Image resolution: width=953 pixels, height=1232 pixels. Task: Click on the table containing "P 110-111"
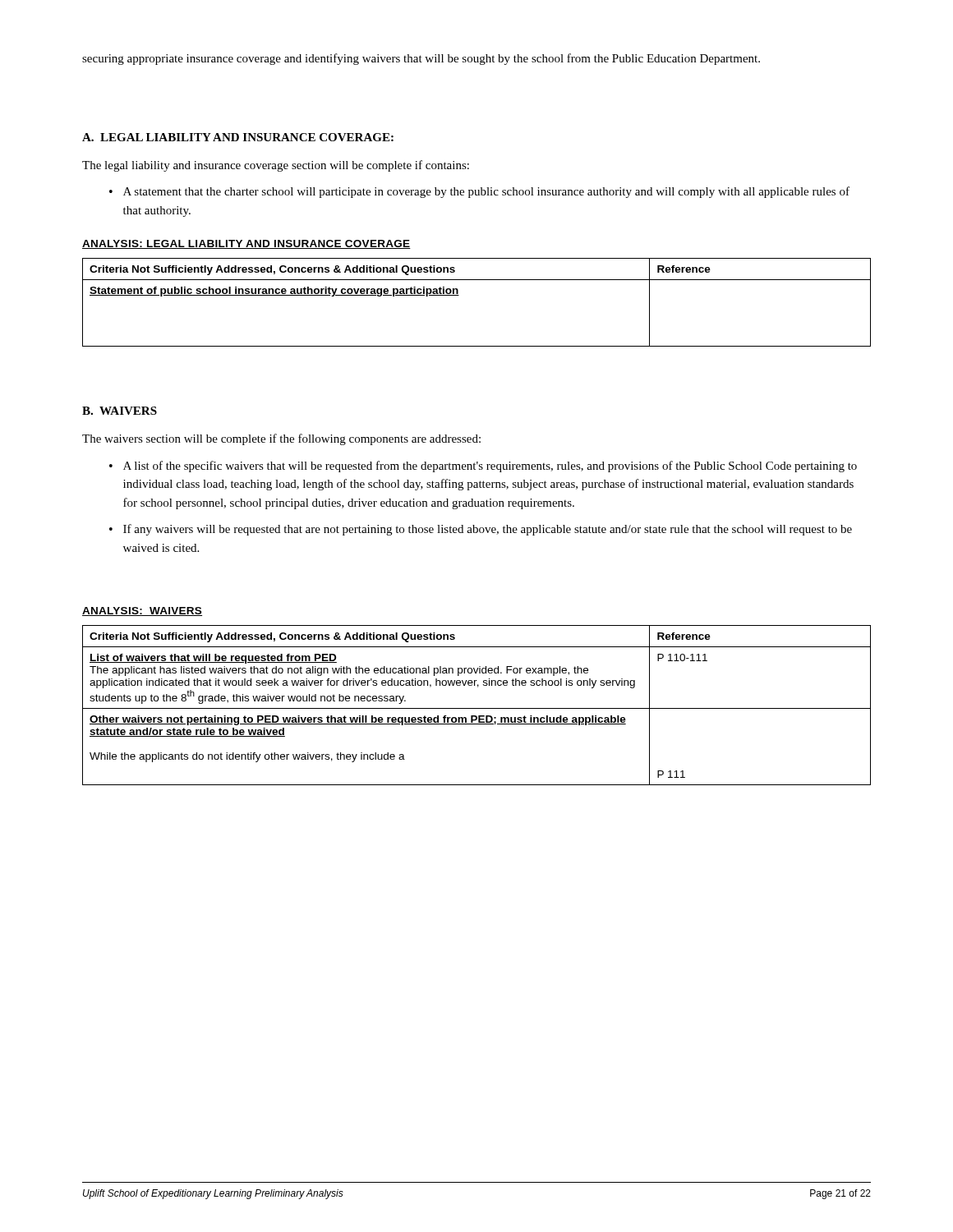476,705
